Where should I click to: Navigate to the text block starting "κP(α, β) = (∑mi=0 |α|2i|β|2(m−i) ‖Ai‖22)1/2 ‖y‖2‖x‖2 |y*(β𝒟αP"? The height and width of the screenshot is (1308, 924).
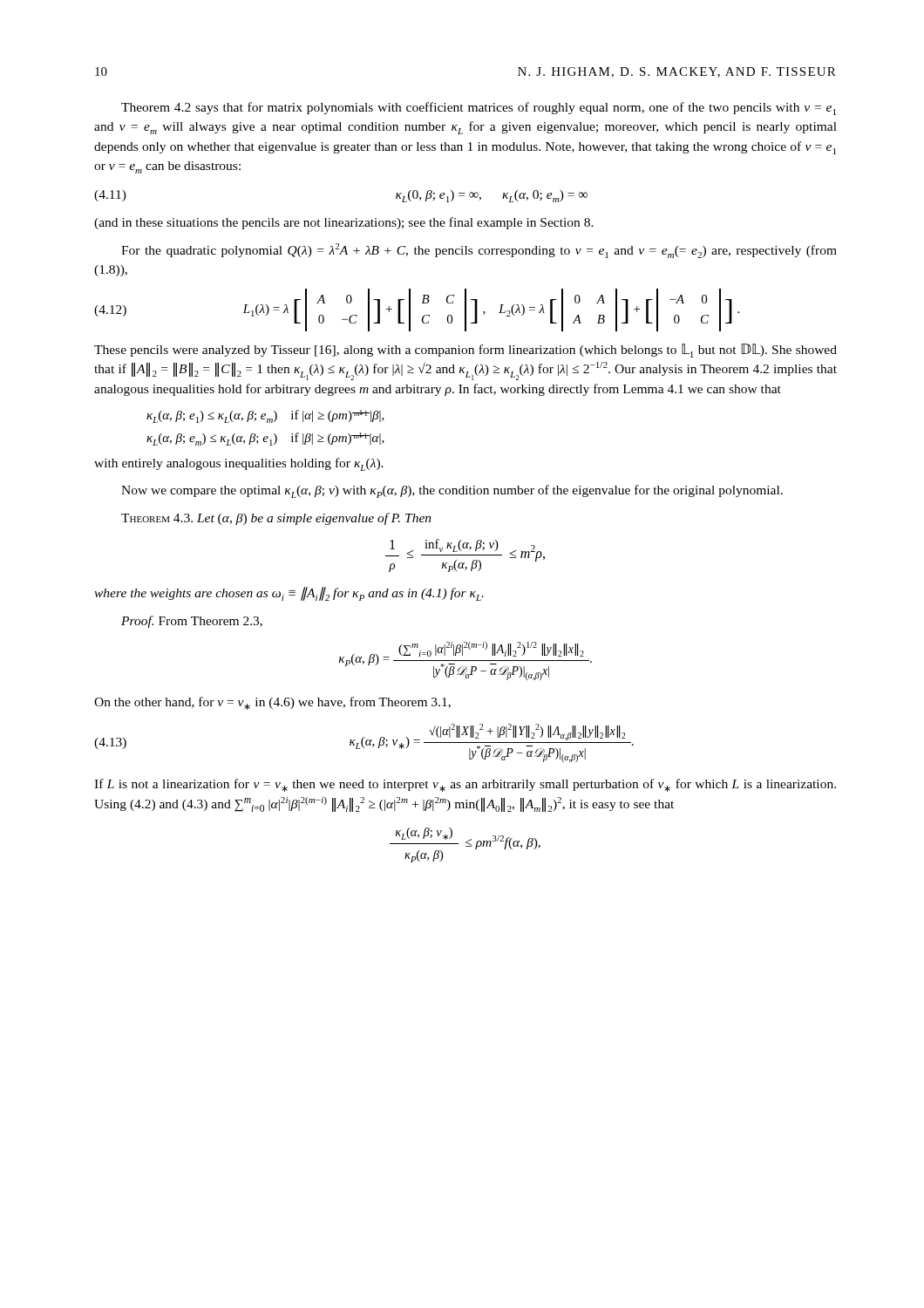(465, 660)
